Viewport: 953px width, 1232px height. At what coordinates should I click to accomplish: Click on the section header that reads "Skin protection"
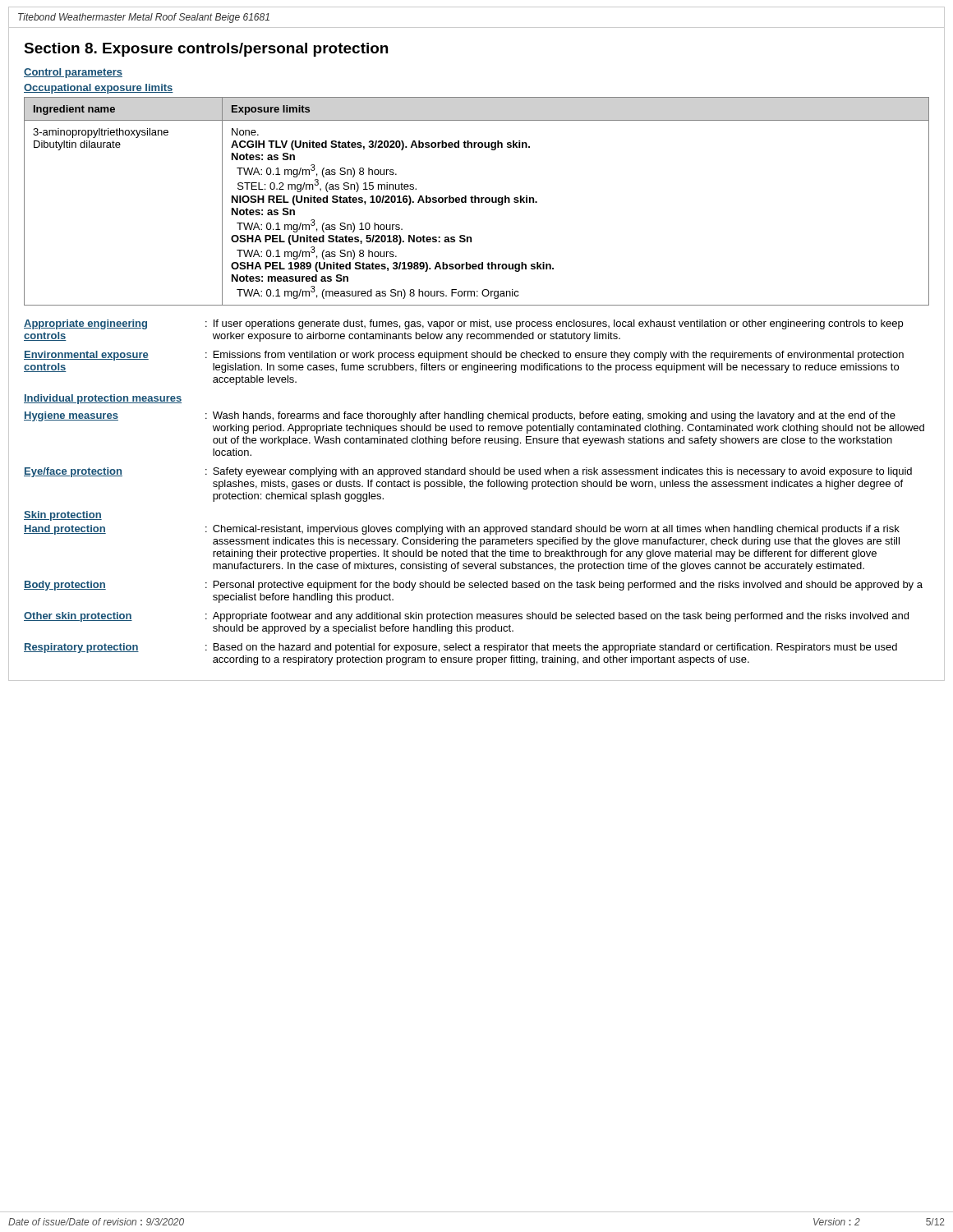(x=63, y=516)
